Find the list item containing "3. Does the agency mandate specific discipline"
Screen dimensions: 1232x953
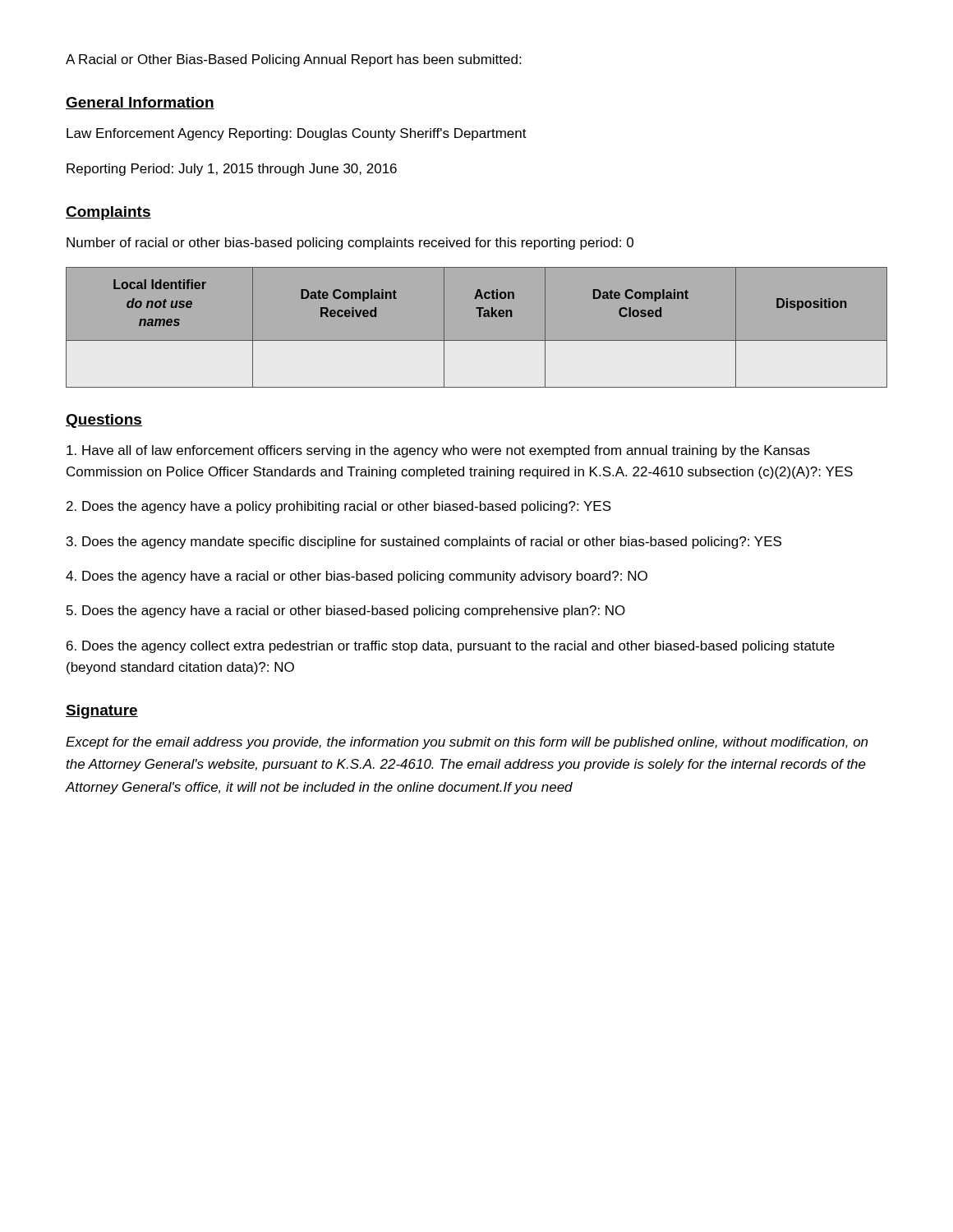(x=424, y=541)
